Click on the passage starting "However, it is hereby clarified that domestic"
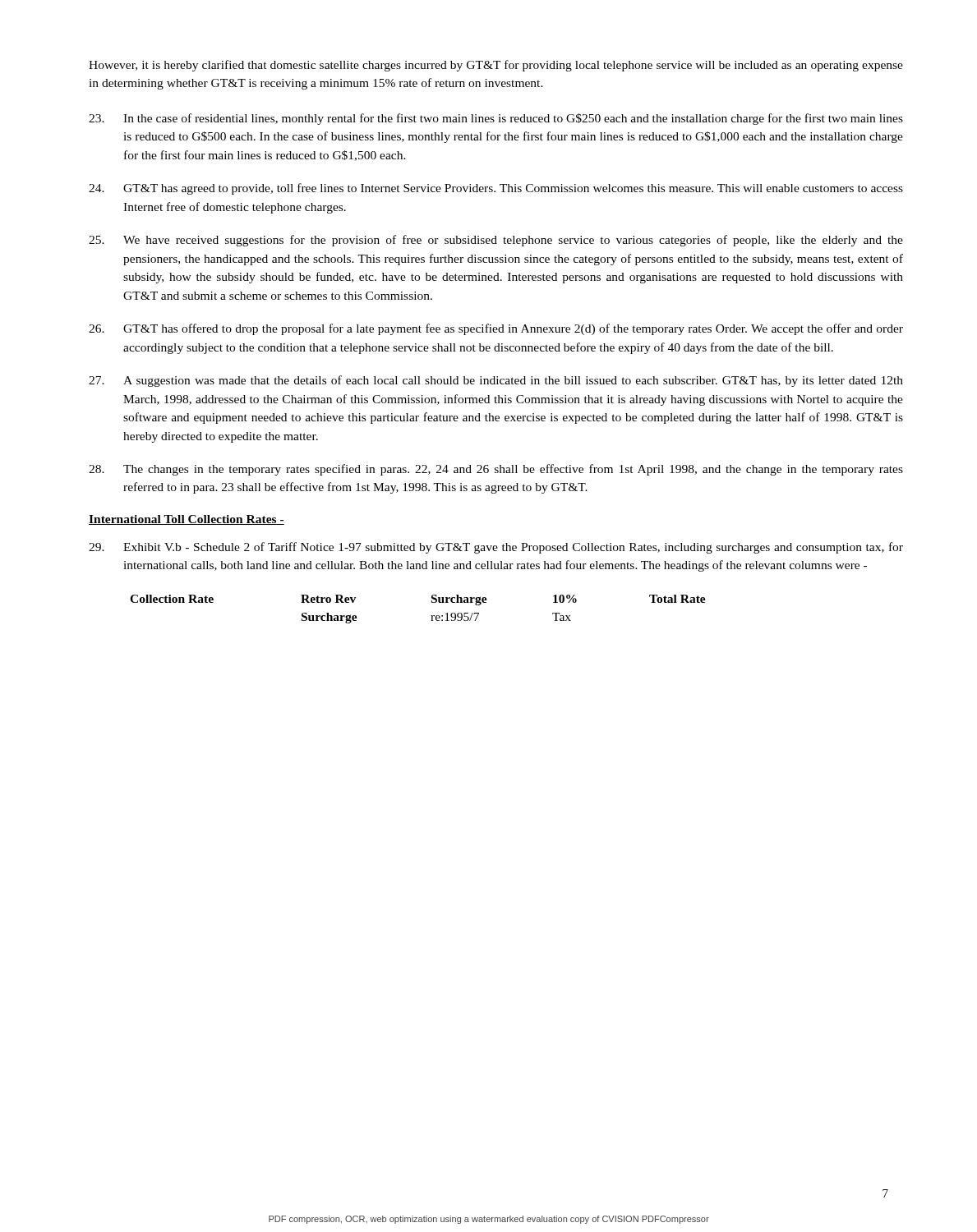Image resolution: width=977 pixels, height=1232 pixels. [x=496, y=74]
